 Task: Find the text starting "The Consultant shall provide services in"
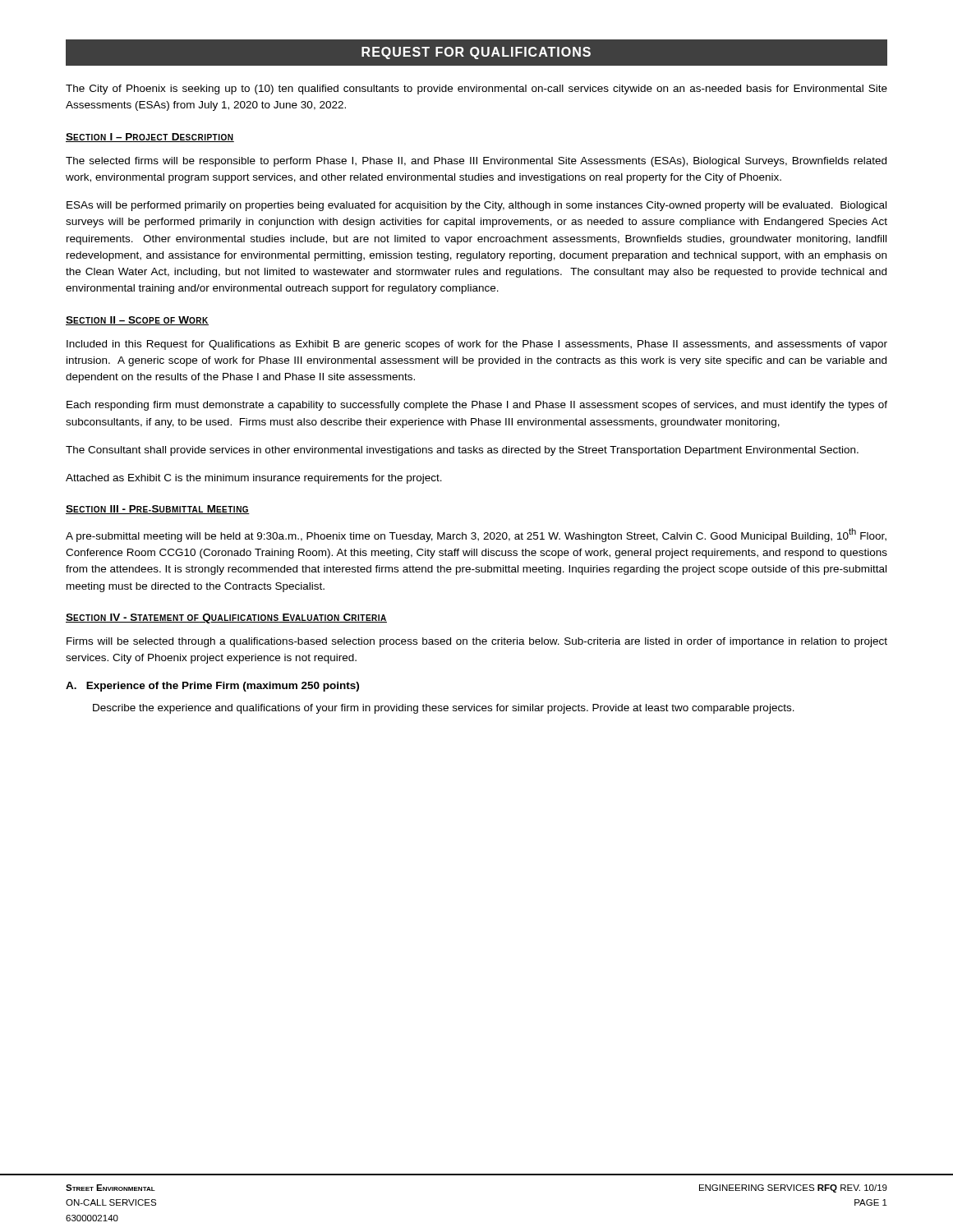point(462,449)
